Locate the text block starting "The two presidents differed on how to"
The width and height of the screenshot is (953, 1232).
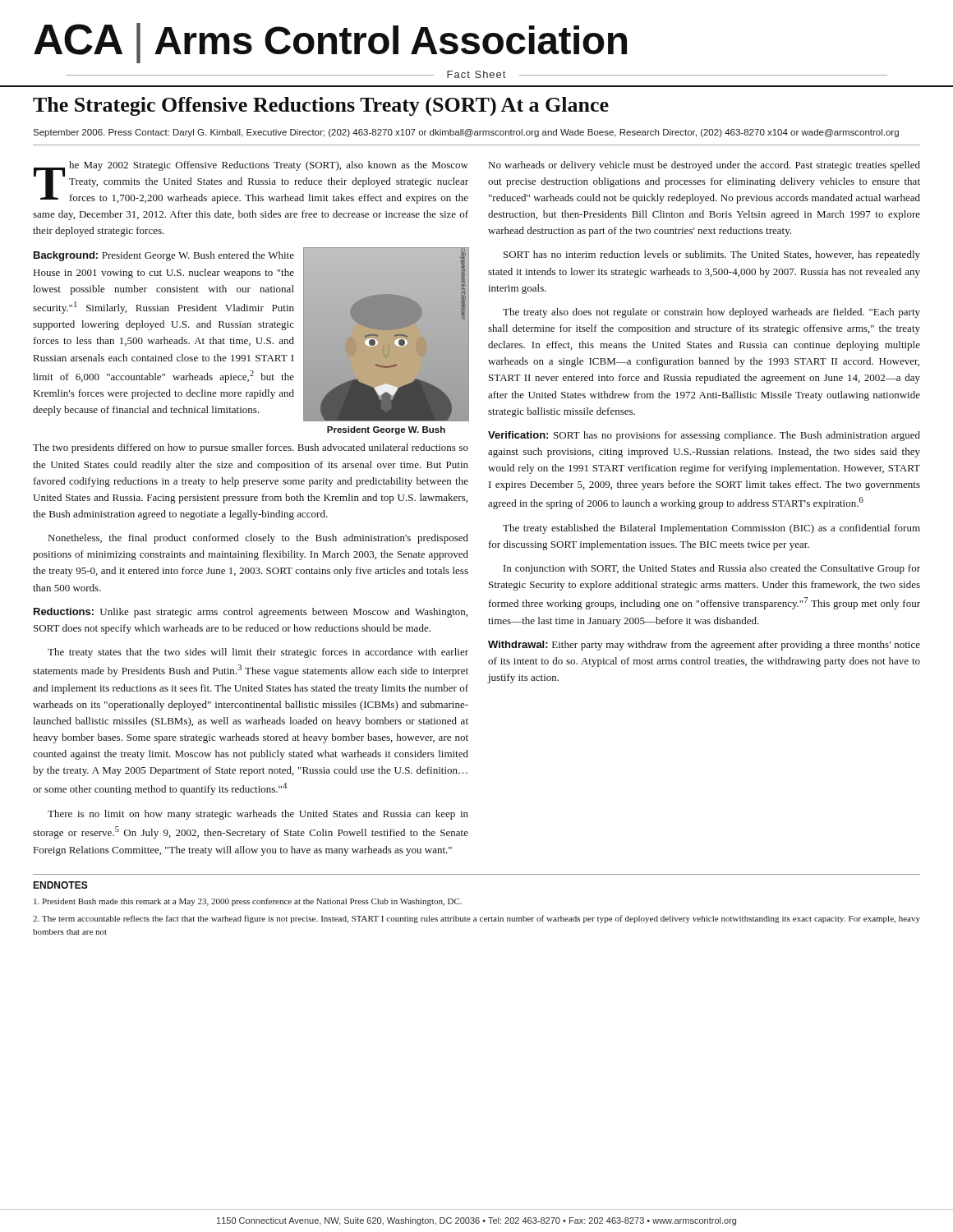(x=251, y=481)
